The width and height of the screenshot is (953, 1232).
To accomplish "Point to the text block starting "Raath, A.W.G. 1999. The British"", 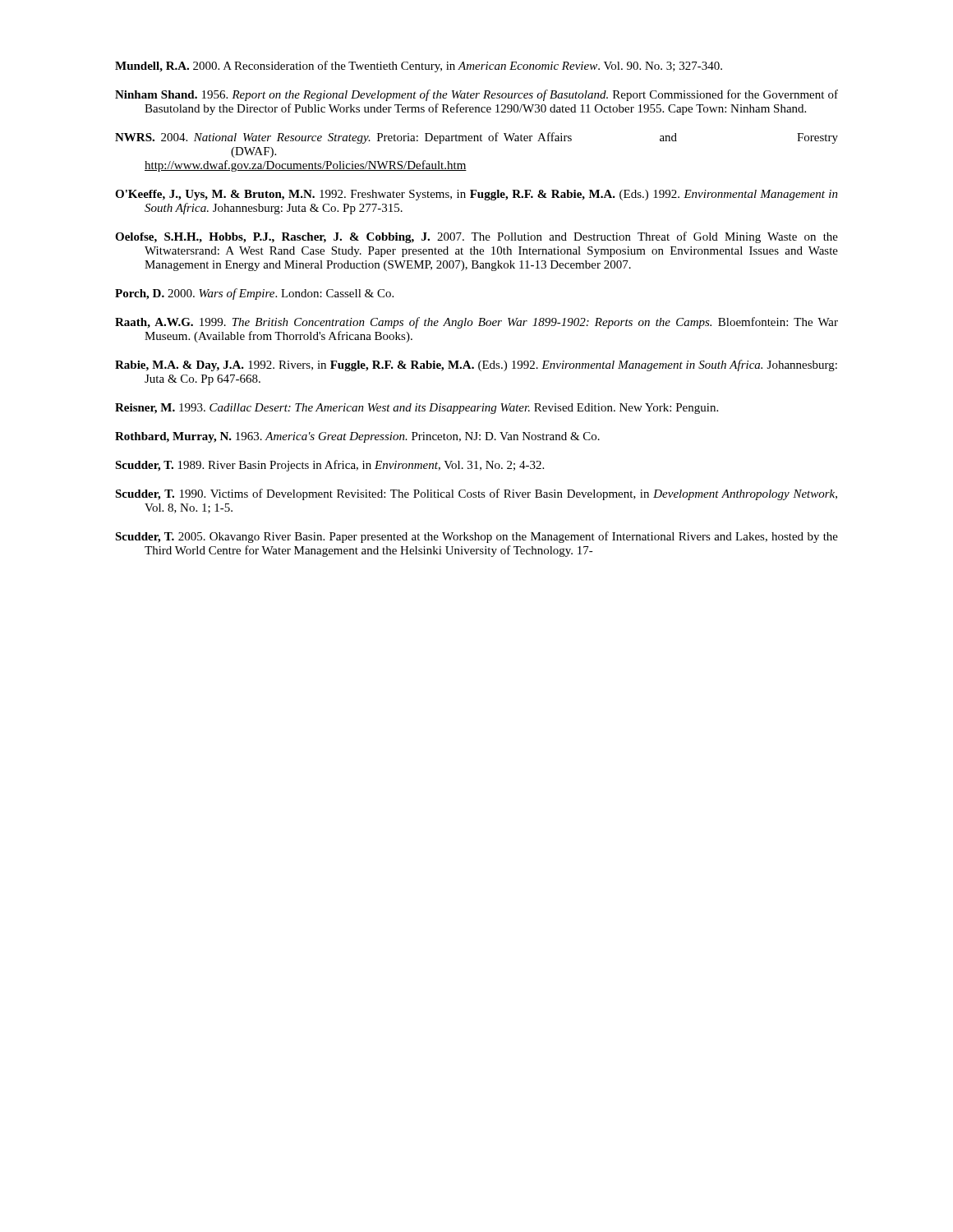I will tap(476, 329).
